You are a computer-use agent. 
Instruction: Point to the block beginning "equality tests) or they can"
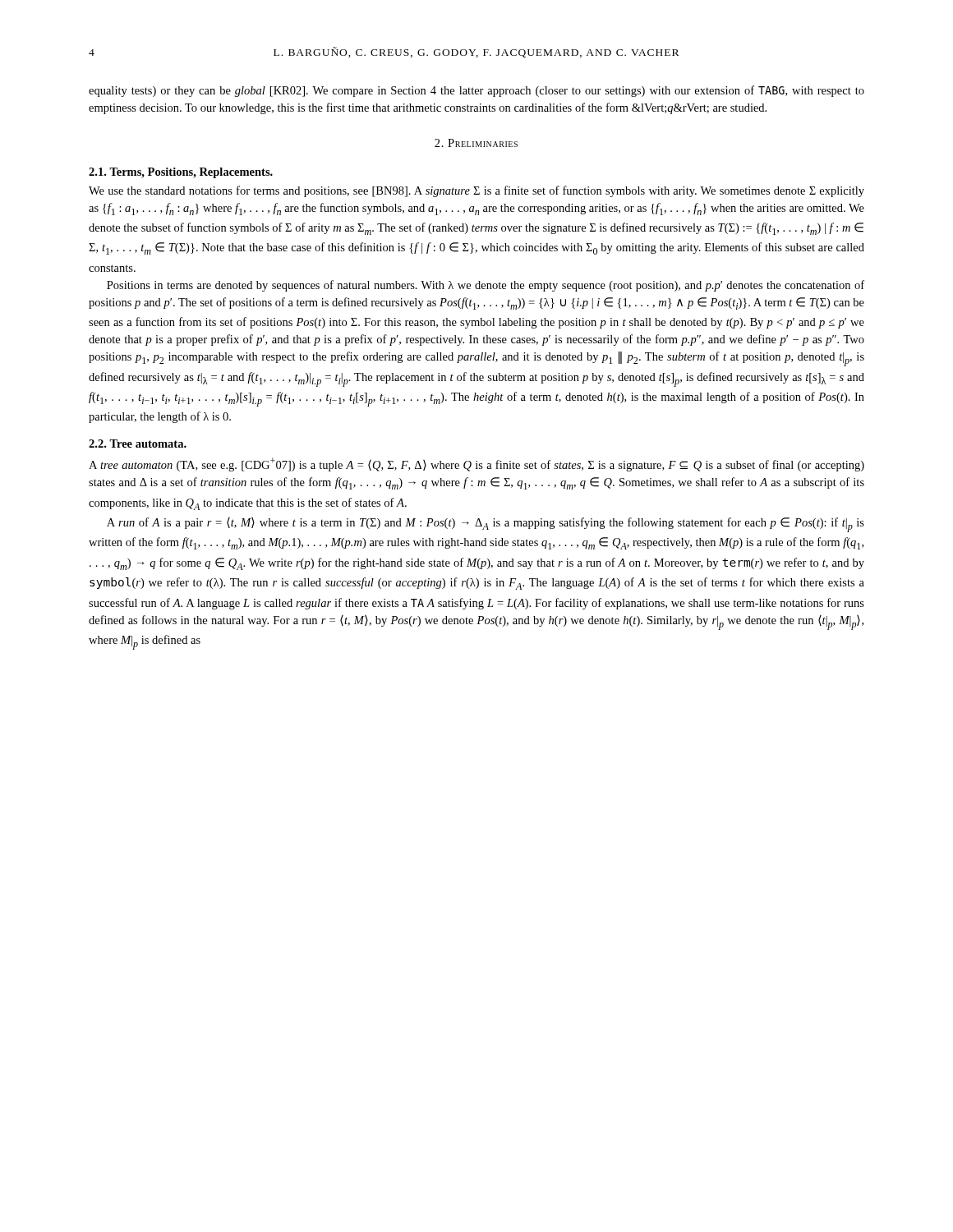[x=476, y=99]
